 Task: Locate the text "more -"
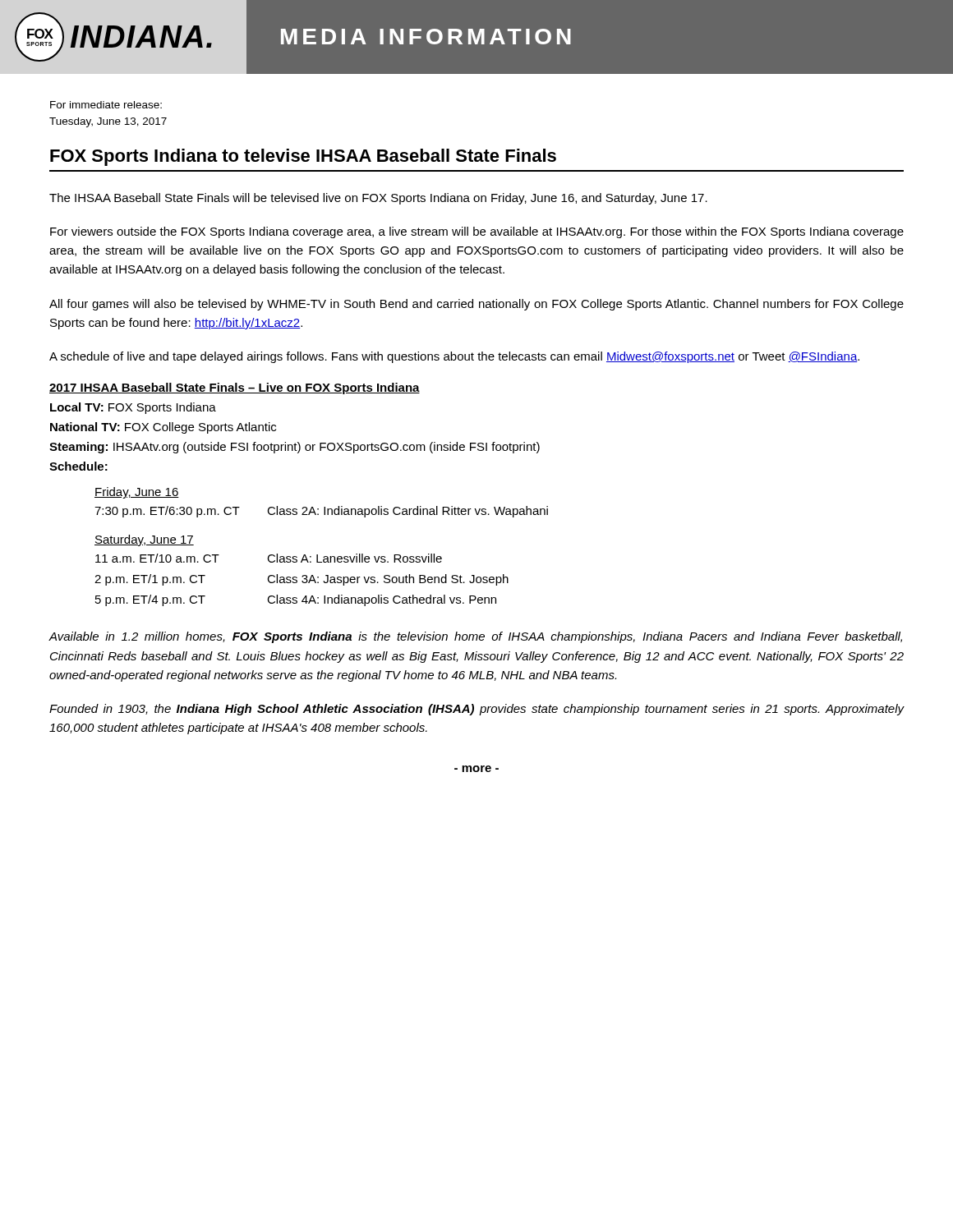[476, 767]
